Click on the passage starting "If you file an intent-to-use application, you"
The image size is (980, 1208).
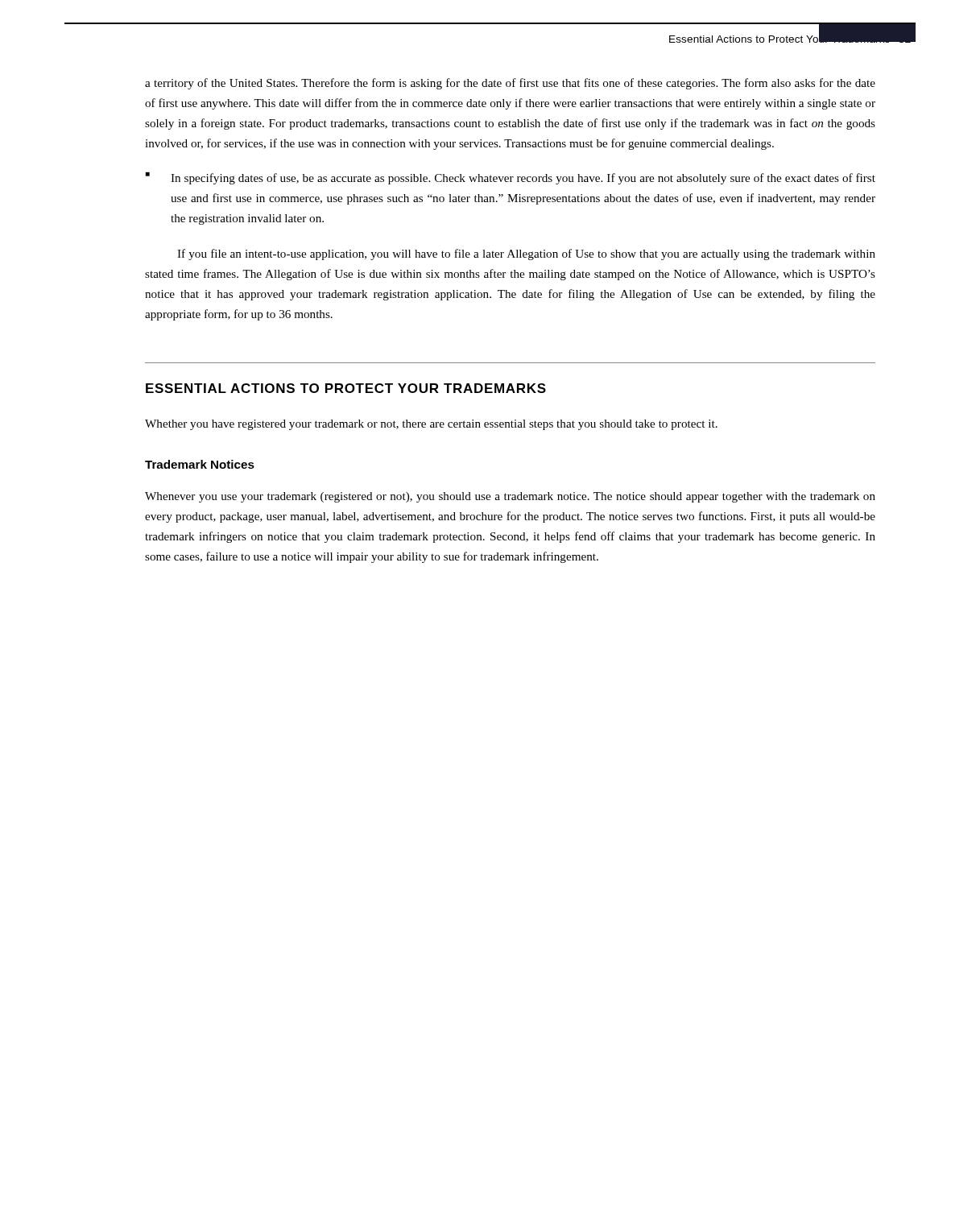510,283
